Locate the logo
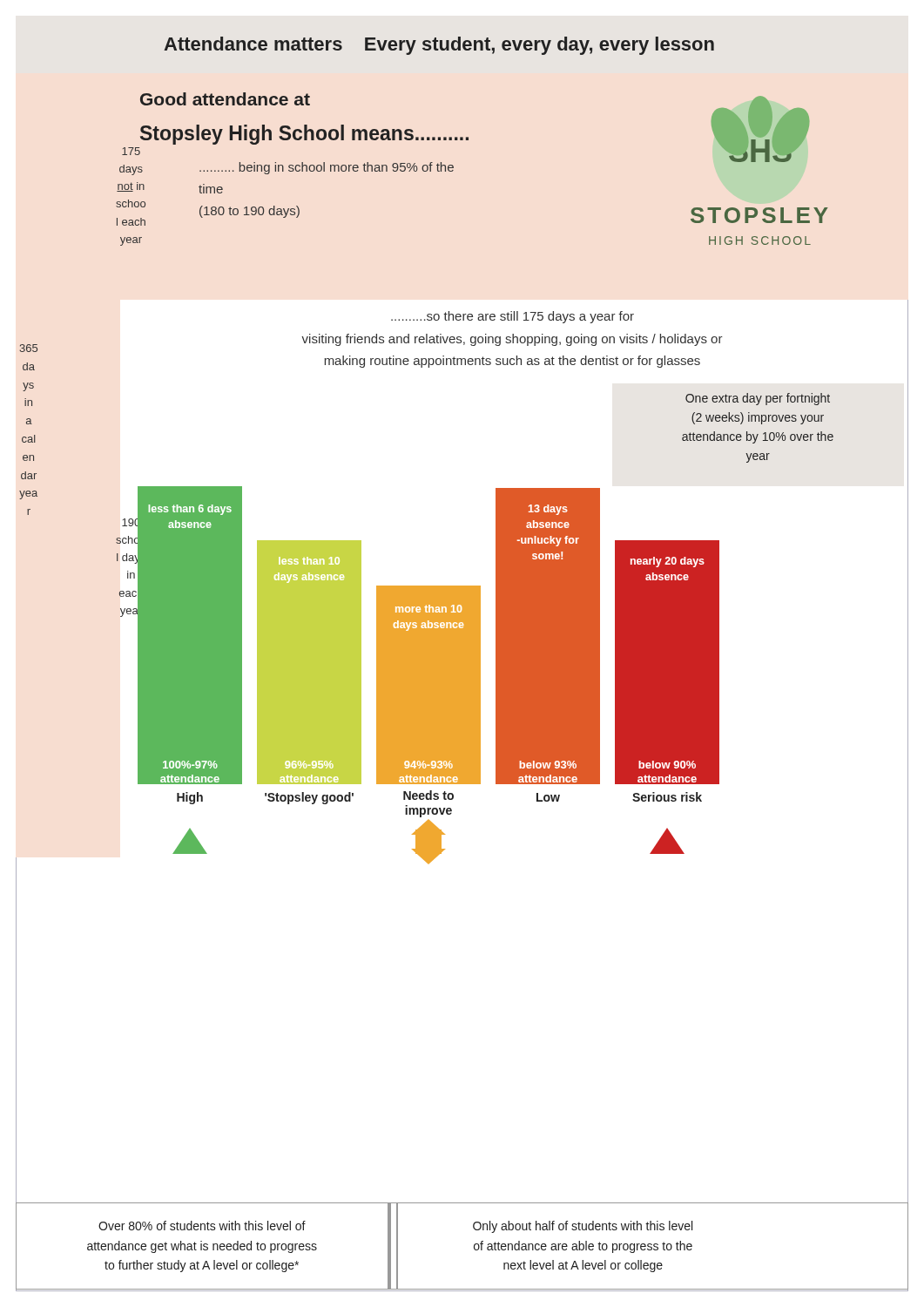The height and width of the screenshot is (1307, 924). (760, 184)
